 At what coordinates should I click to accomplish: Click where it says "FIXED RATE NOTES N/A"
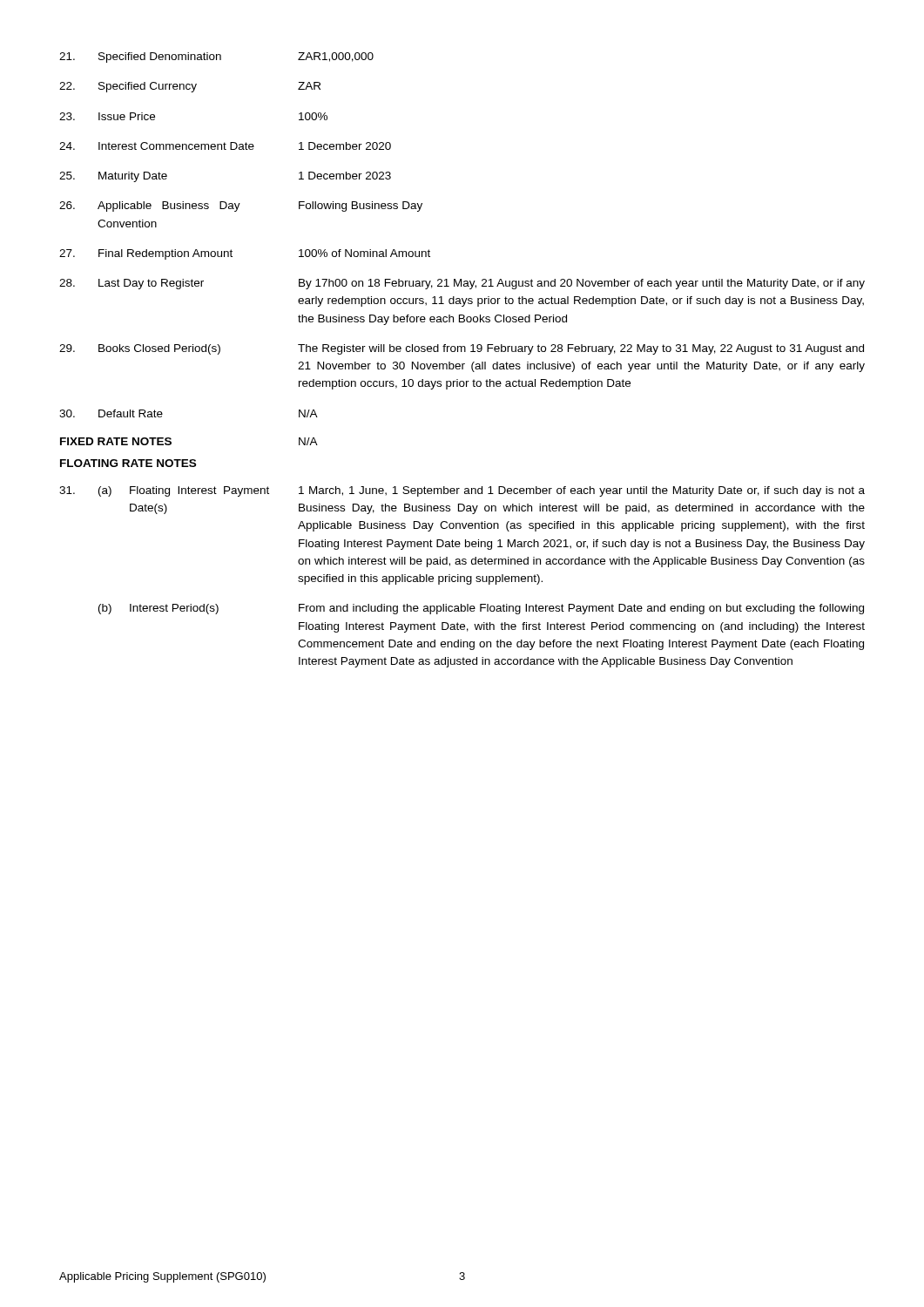tap(108, 441)
